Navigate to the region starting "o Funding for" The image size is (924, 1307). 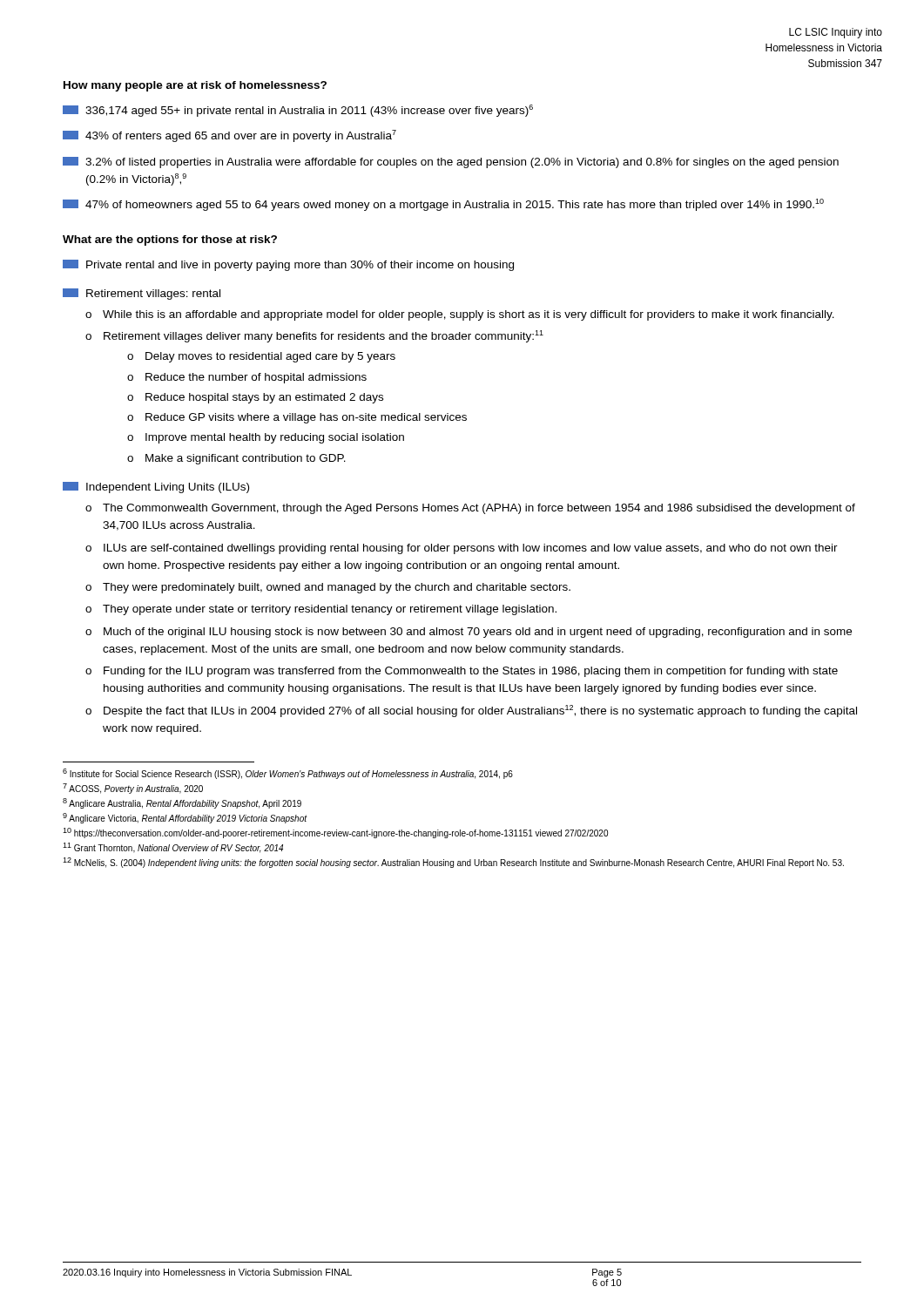point(473,680)
